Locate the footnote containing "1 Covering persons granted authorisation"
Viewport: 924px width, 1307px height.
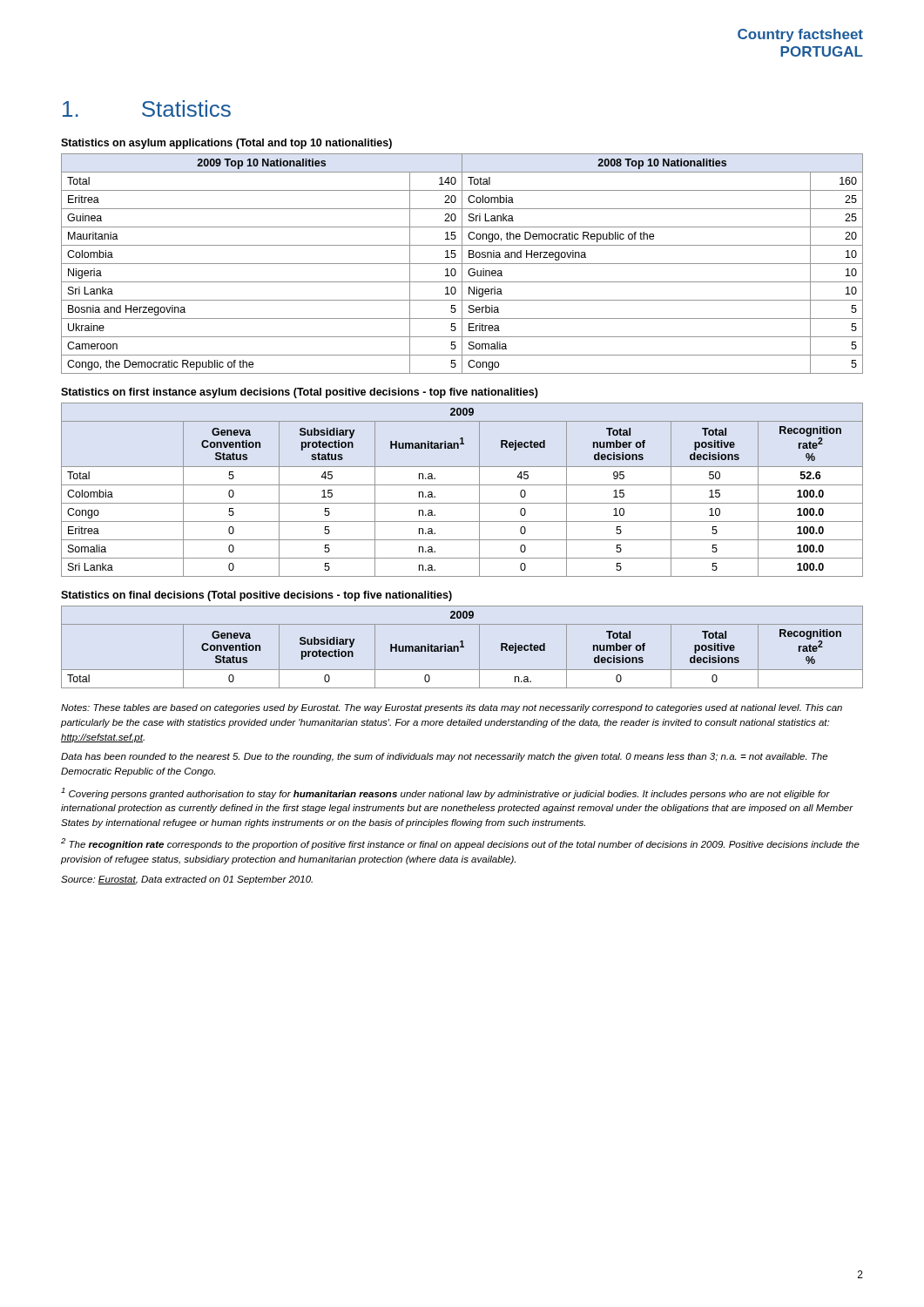point(457,806)
